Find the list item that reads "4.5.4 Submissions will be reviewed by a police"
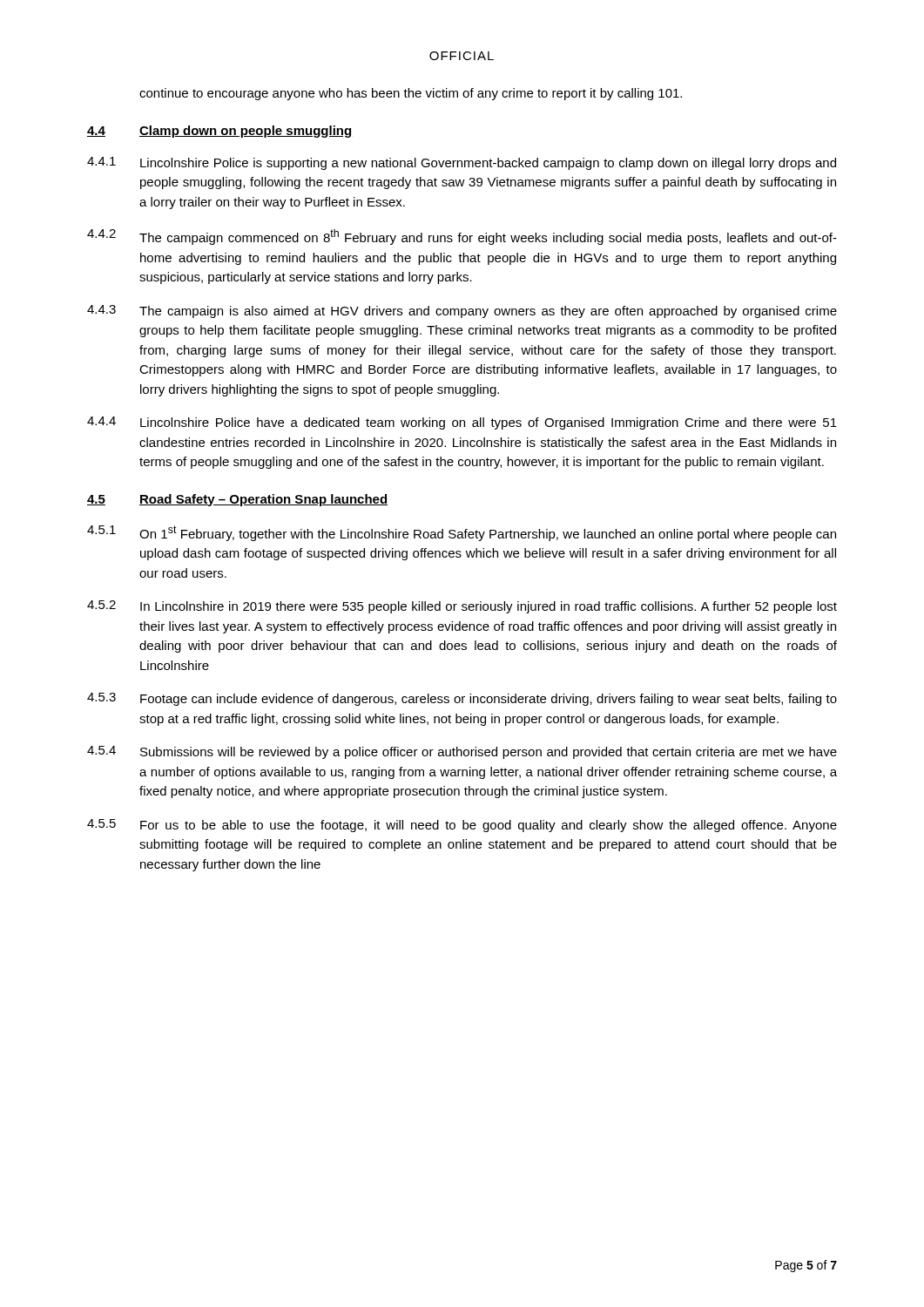Image resolution: width=924 pixels, height=1307 pixels. [462, 772]
